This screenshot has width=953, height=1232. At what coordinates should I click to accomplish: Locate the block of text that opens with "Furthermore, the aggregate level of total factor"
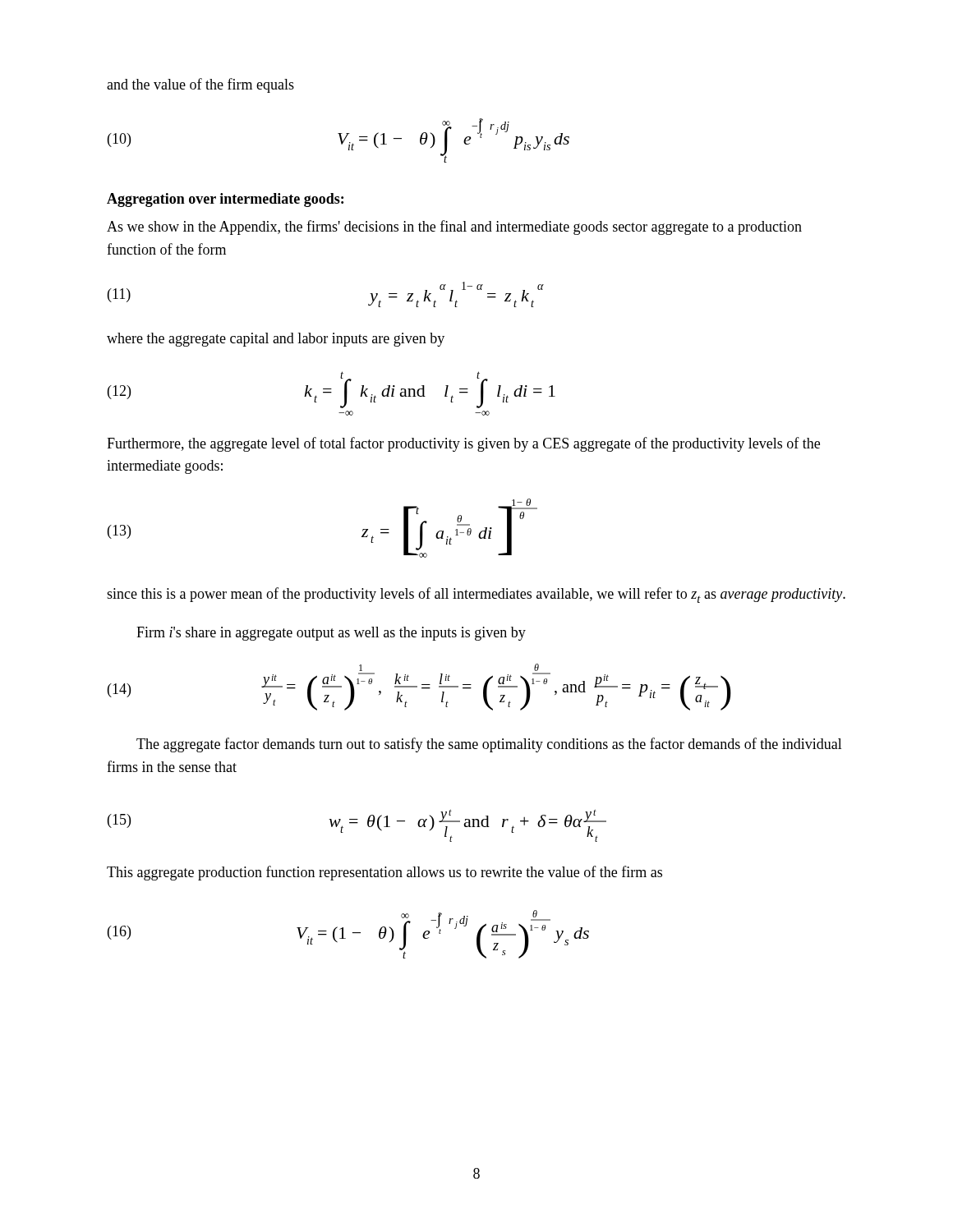tap(464, 455)
